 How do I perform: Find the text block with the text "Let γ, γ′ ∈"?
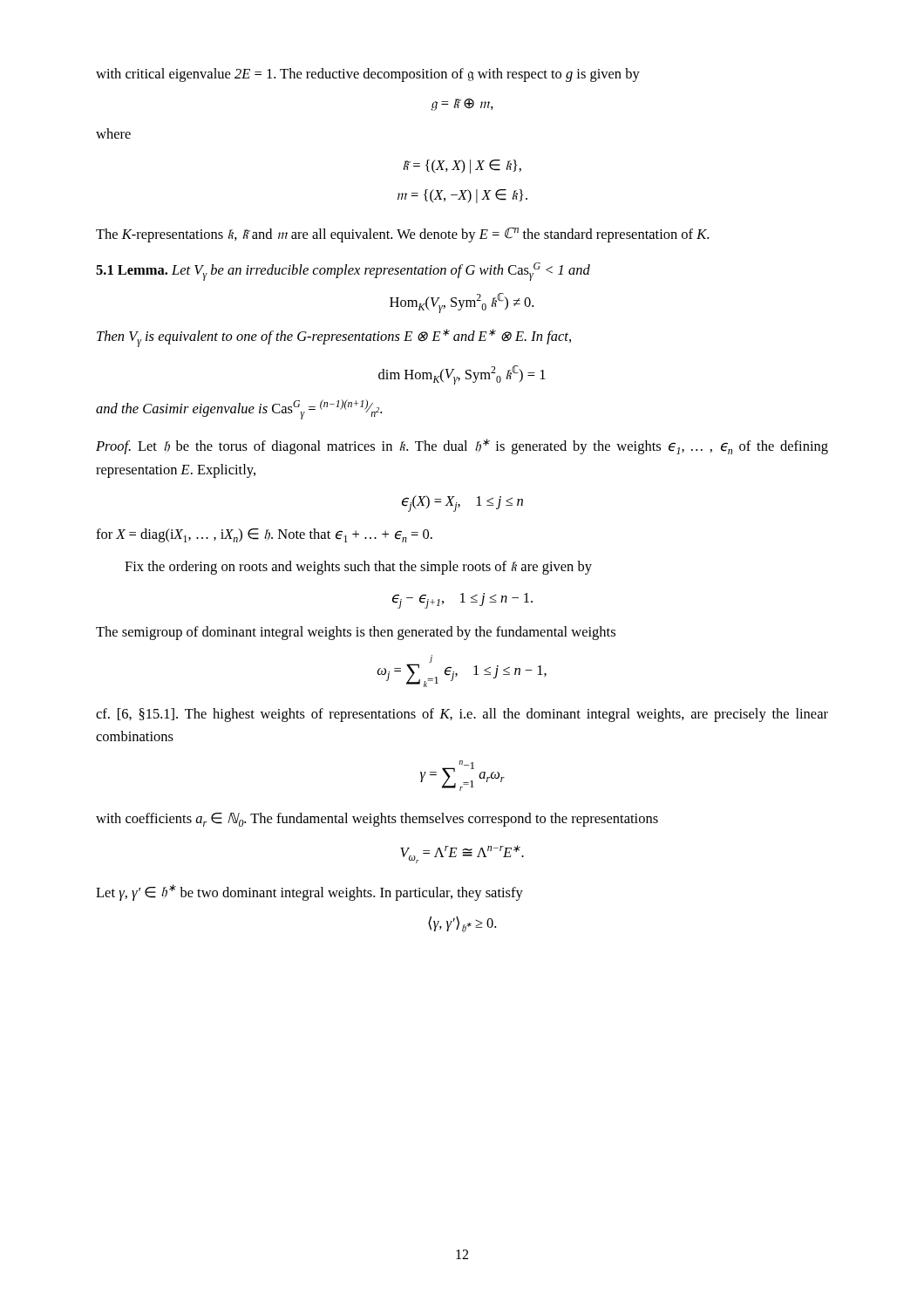462,891
